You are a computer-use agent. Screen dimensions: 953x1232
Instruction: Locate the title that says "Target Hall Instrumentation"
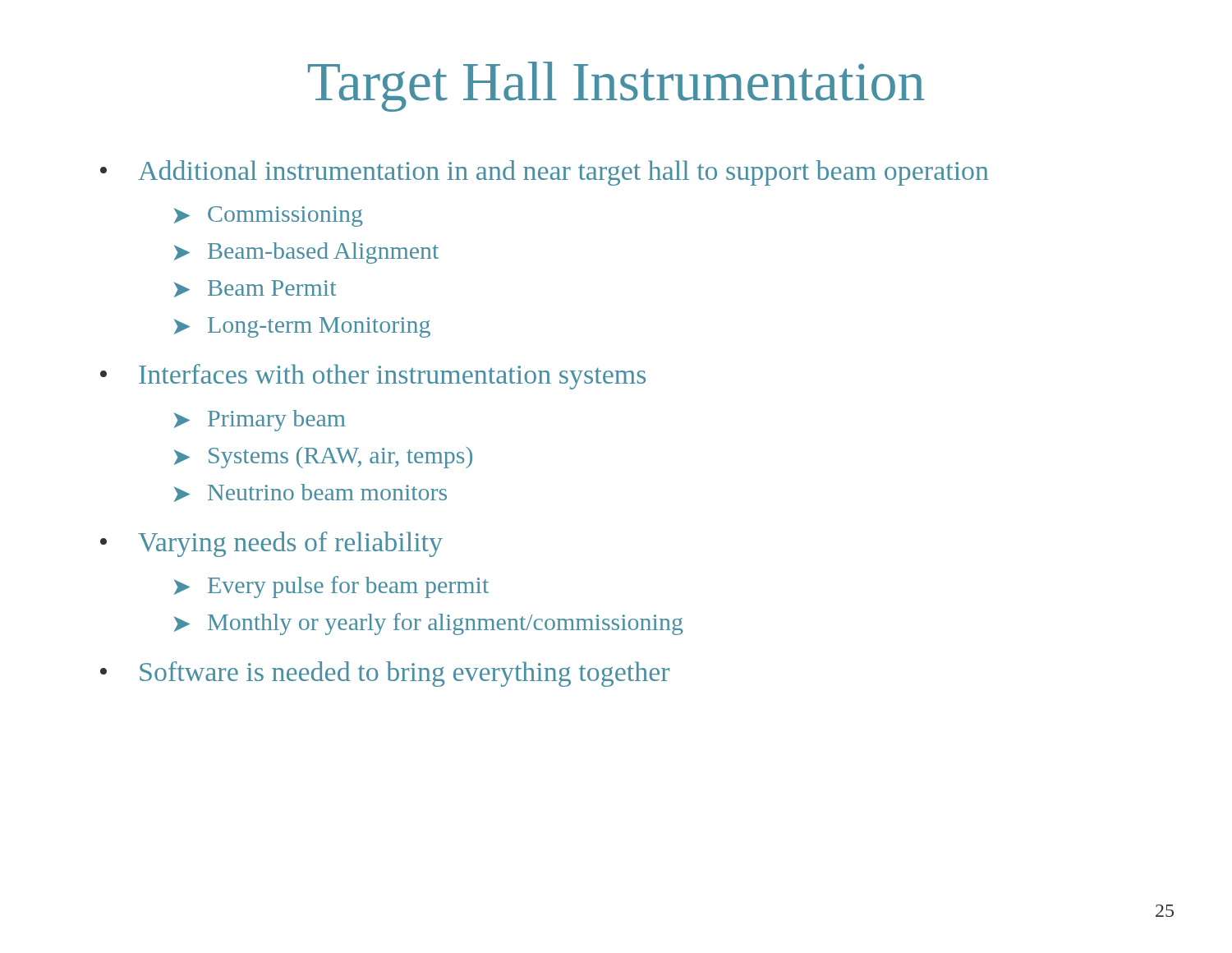(x=616, y=81)
